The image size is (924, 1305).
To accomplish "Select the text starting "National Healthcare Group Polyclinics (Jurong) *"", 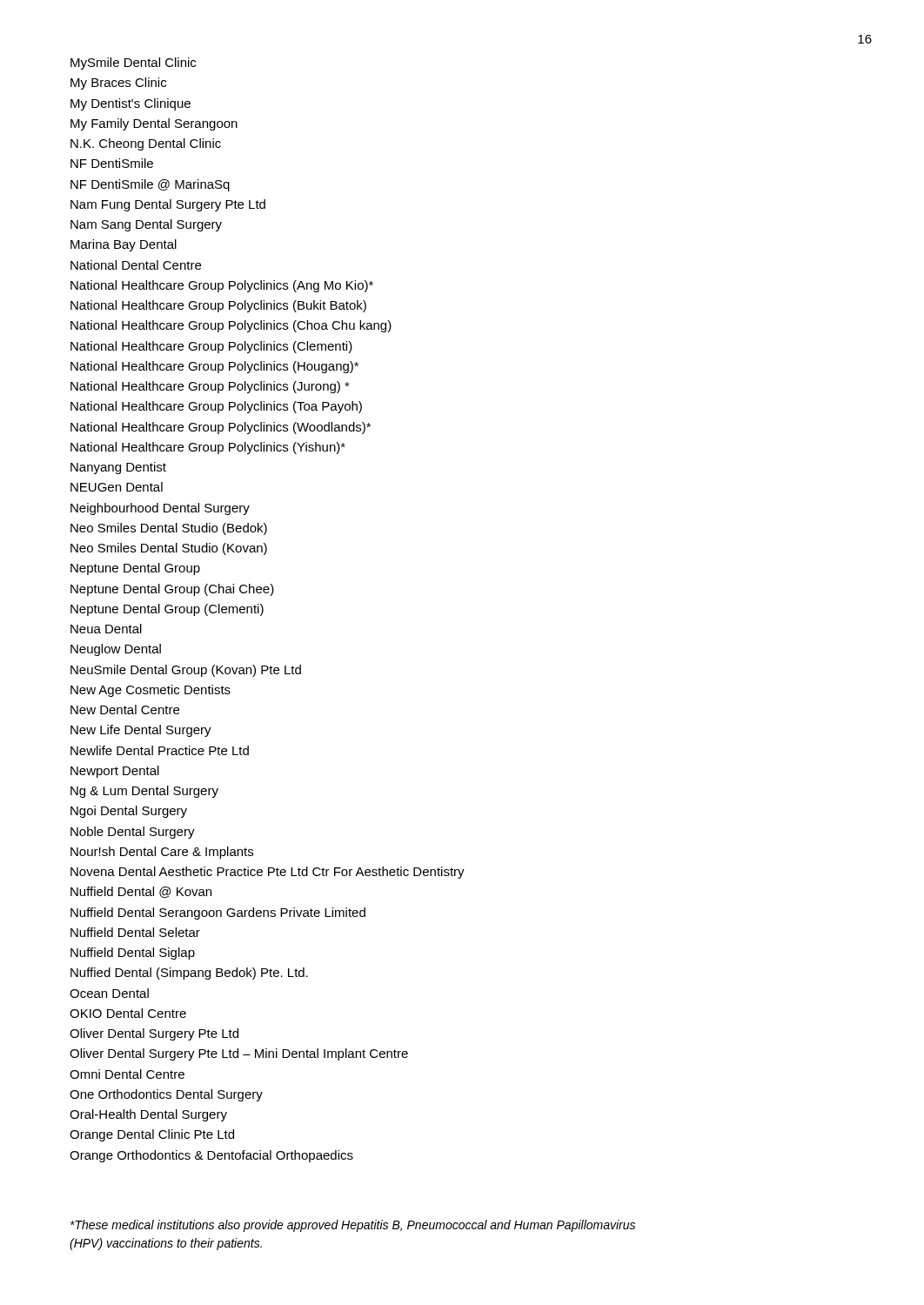I will [x=210, y=386].
